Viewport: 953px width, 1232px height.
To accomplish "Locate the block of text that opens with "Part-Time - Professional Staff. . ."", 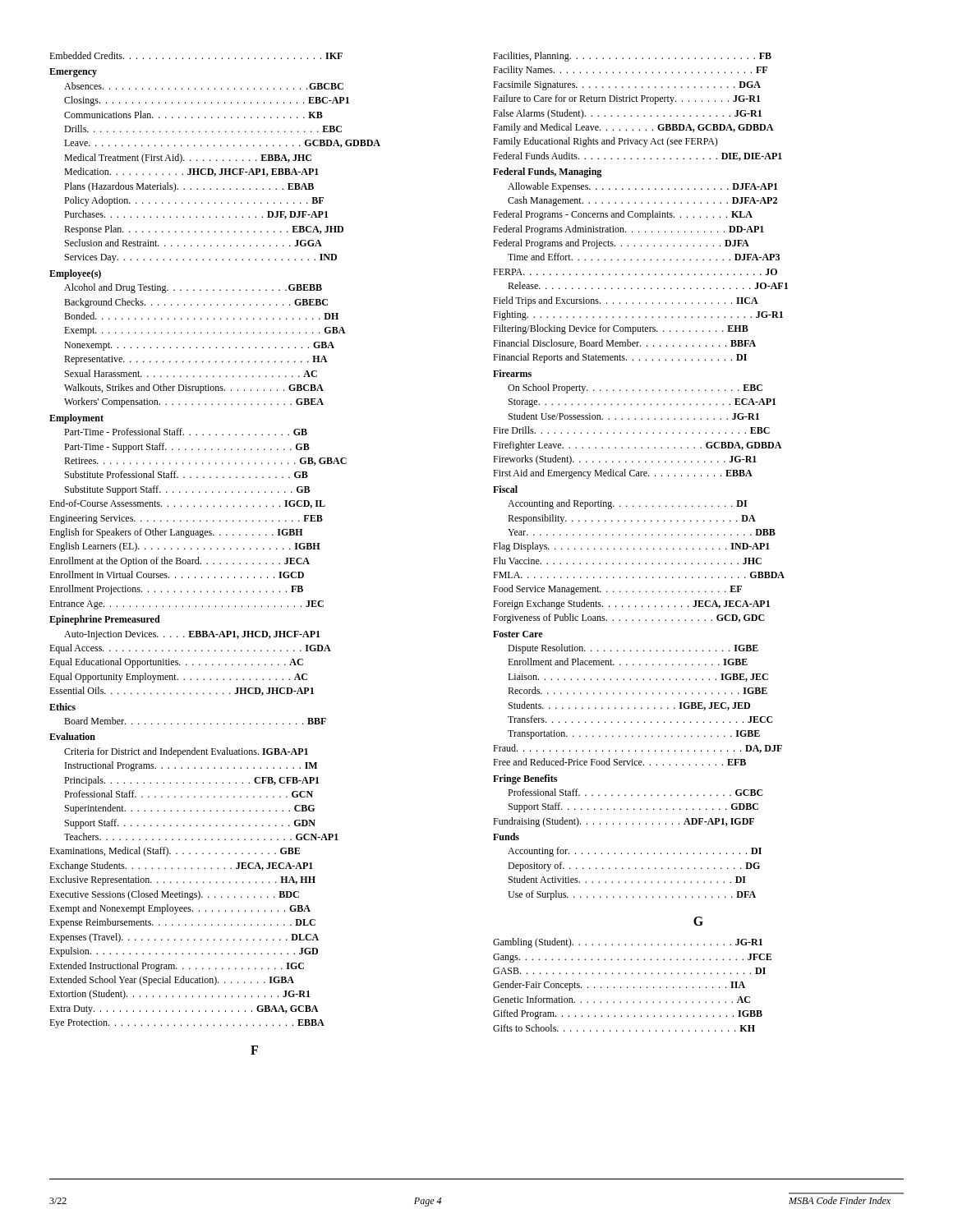I will point(255,461).
